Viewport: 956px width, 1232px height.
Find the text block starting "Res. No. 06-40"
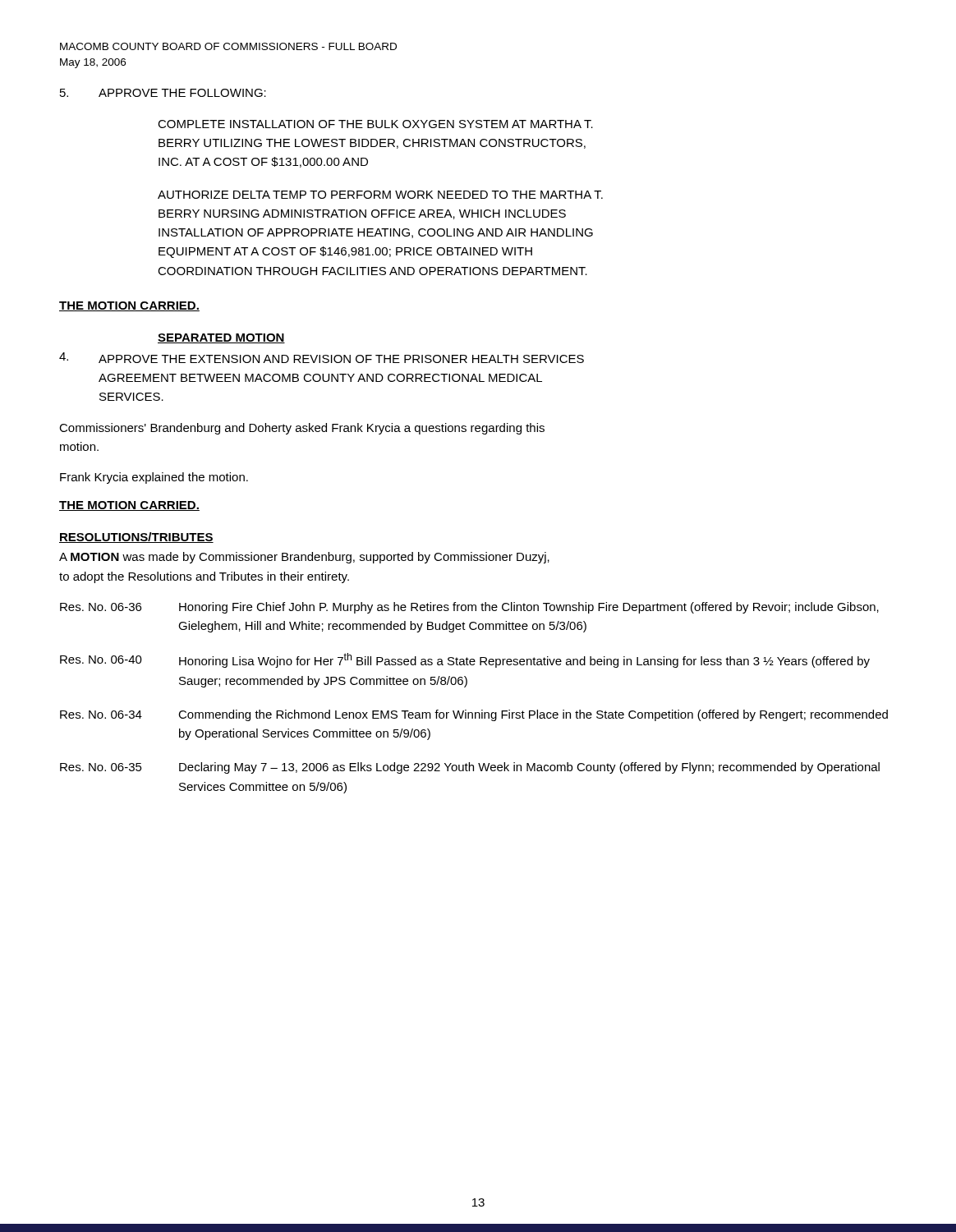[478, 670]
